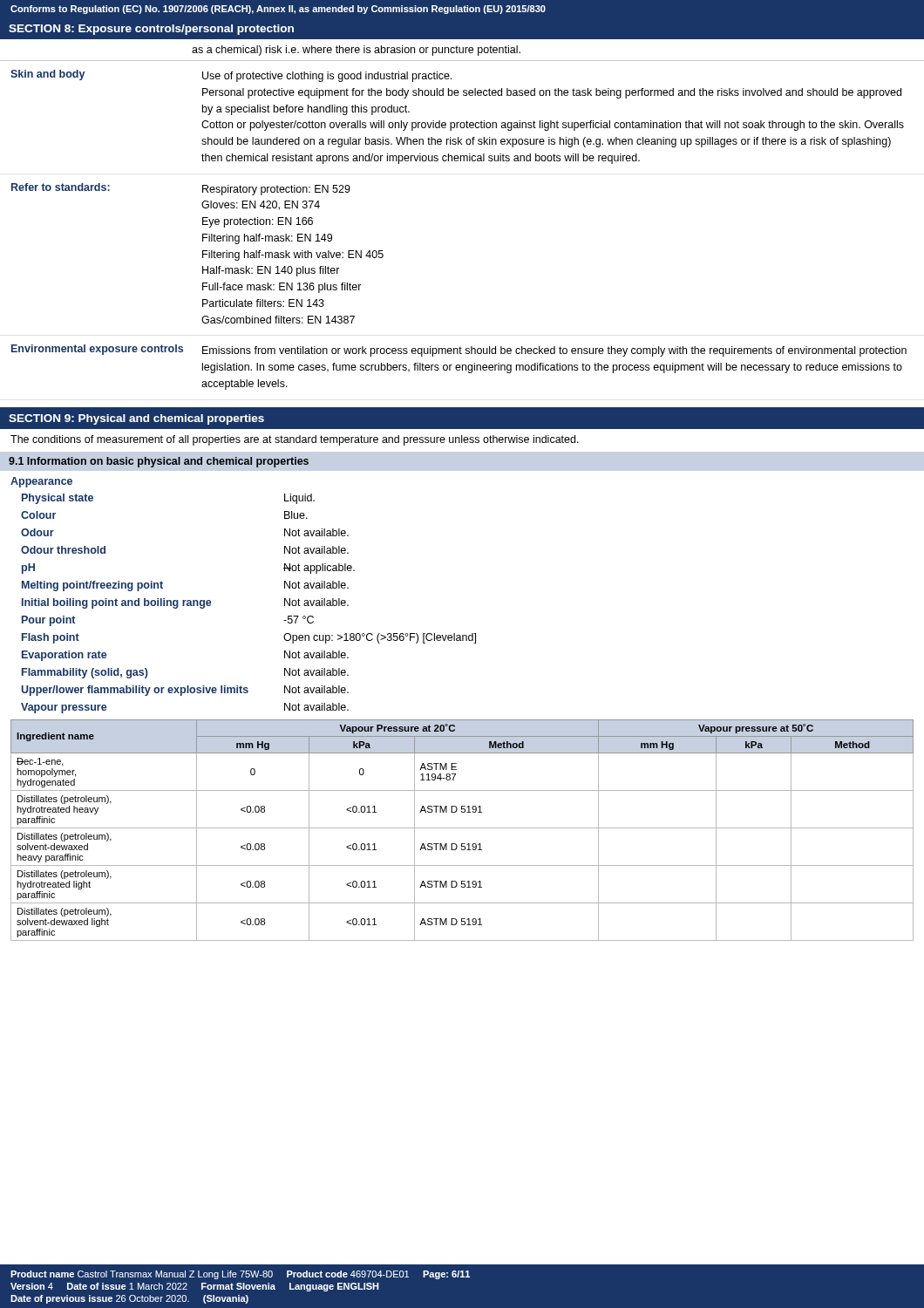Select the text containing "Pour point -57 °C"
Viewport: 924px width, 1308px height.
tap(51, 620)
